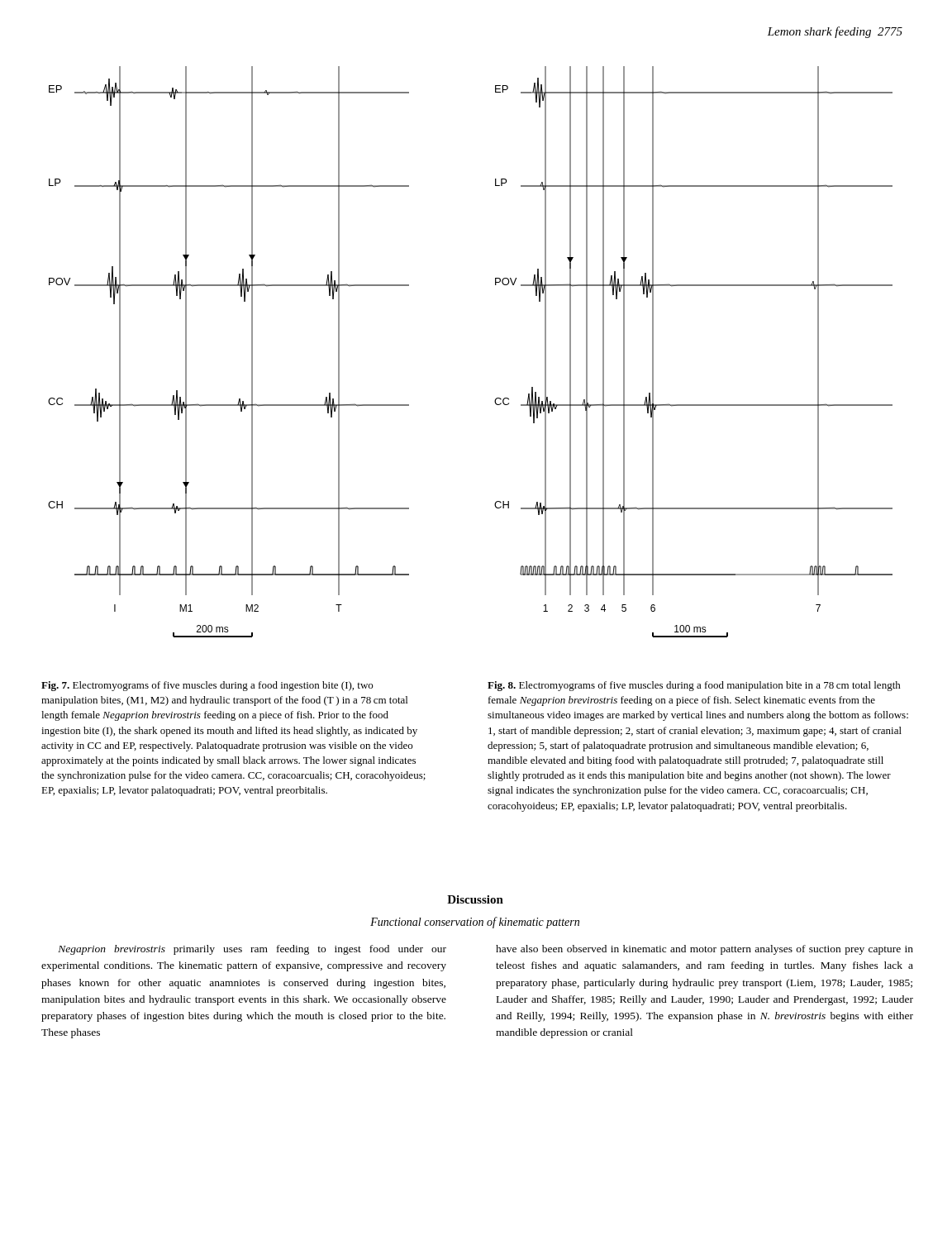Select the section header containing "Functional conservation of"
This screenshot has width=952, height=1240.
tap(475, 922)
